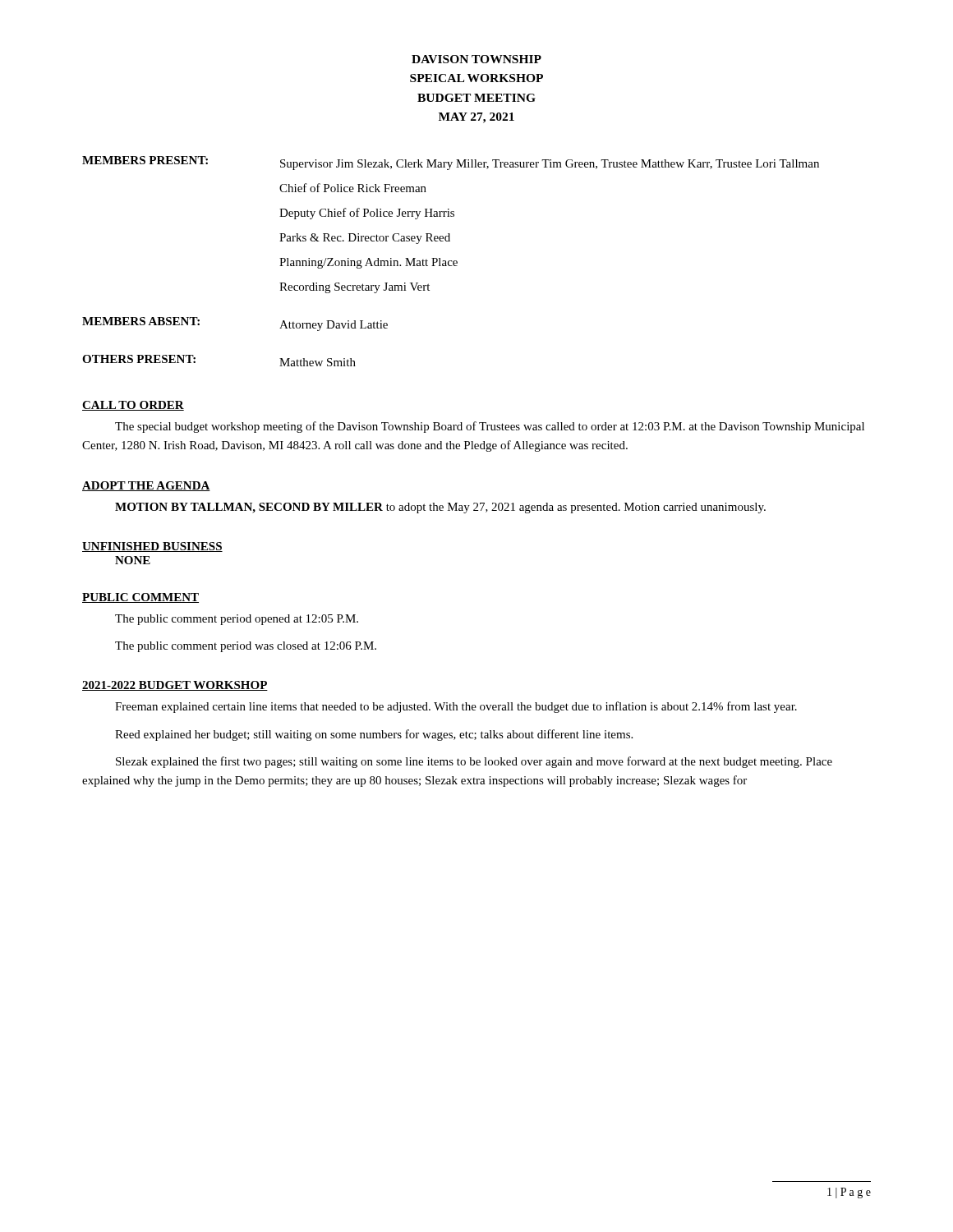Find the title that reads "DAVISON TOWNSHIP SPEICAL WORKSHOP BUDGET"

pyautogui.click(x=476, y=87)
